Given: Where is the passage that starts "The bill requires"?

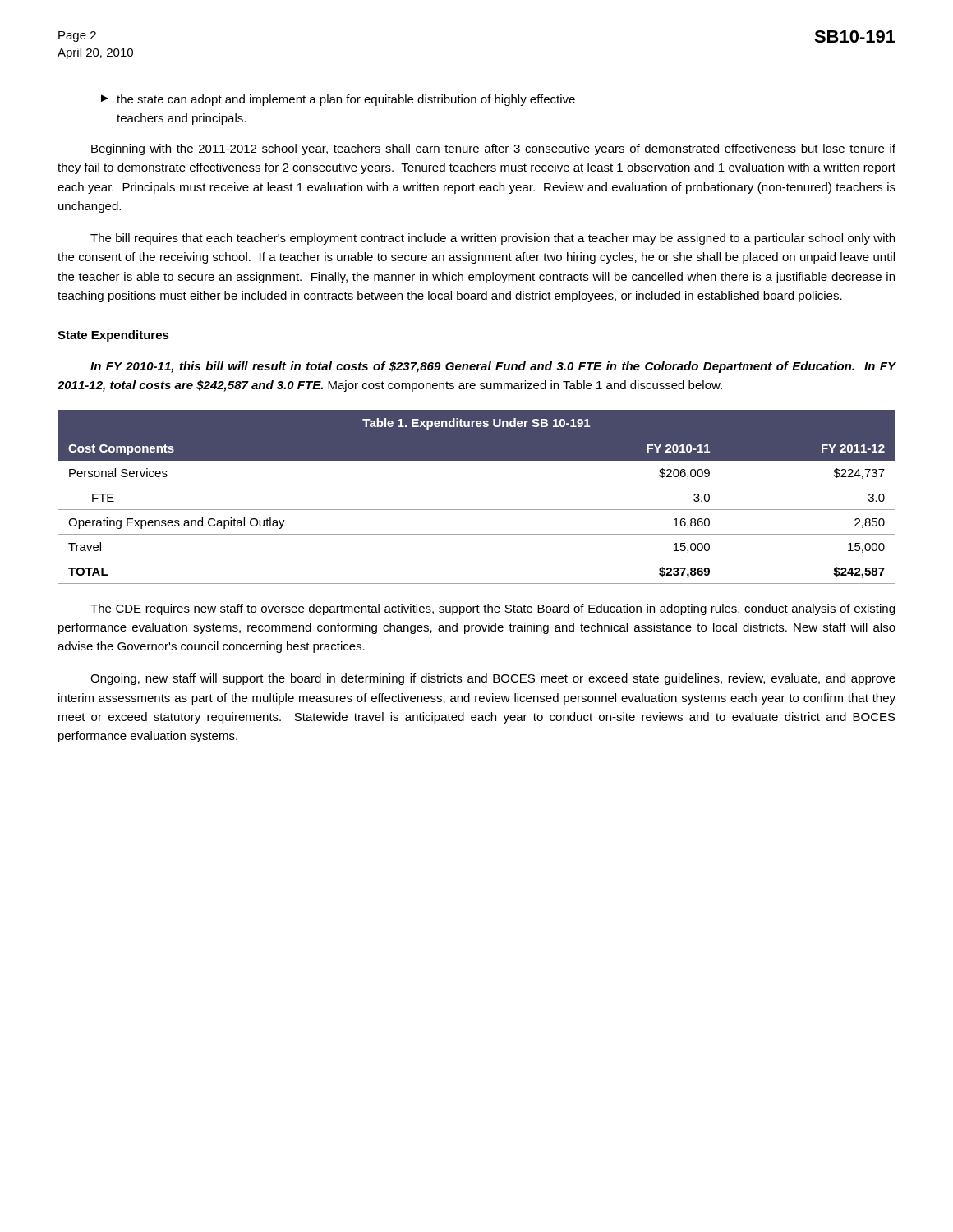Looking at the screenshot, I should pyautogui.click(x=476, y=266).
